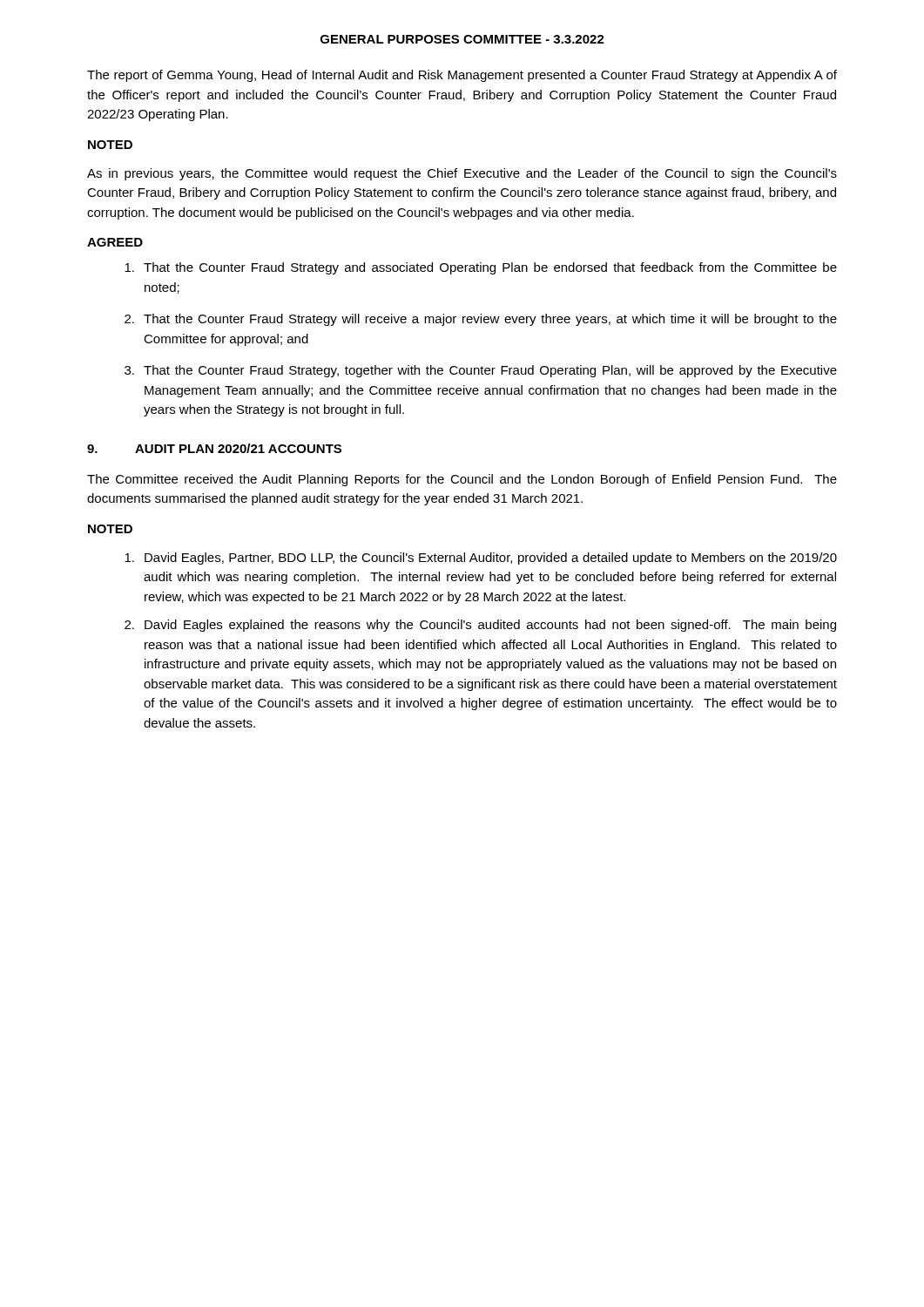Viewport: 924px width, 1307px height.
Task: Point to the element starting "9. AUDIT PLAN 2020/21 ACCOUNTS"
Action: point(215,448)
